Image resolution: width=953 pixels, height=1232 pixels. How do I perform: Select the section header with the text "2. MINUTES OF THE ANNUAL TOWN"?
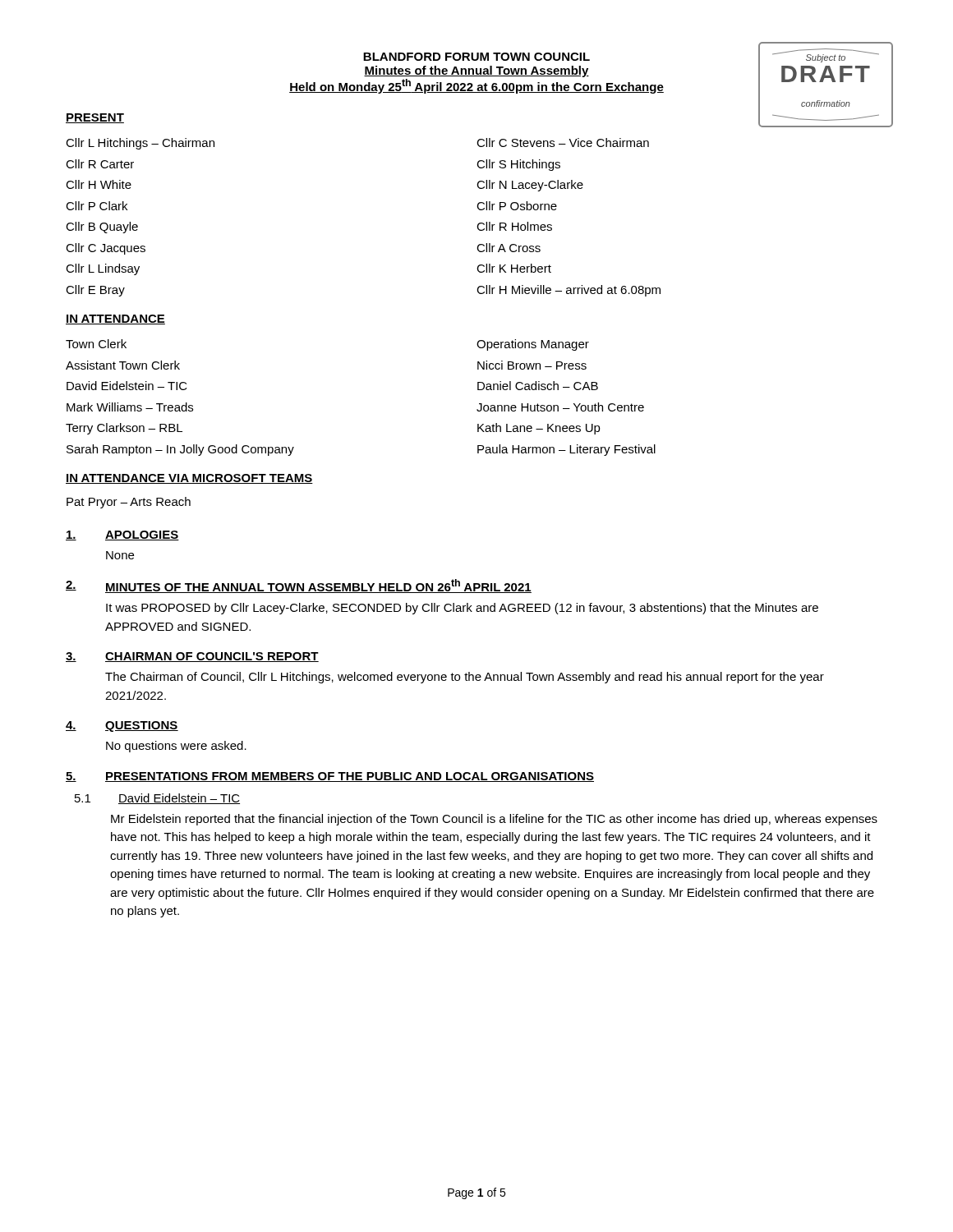click(x=298, y=586)
